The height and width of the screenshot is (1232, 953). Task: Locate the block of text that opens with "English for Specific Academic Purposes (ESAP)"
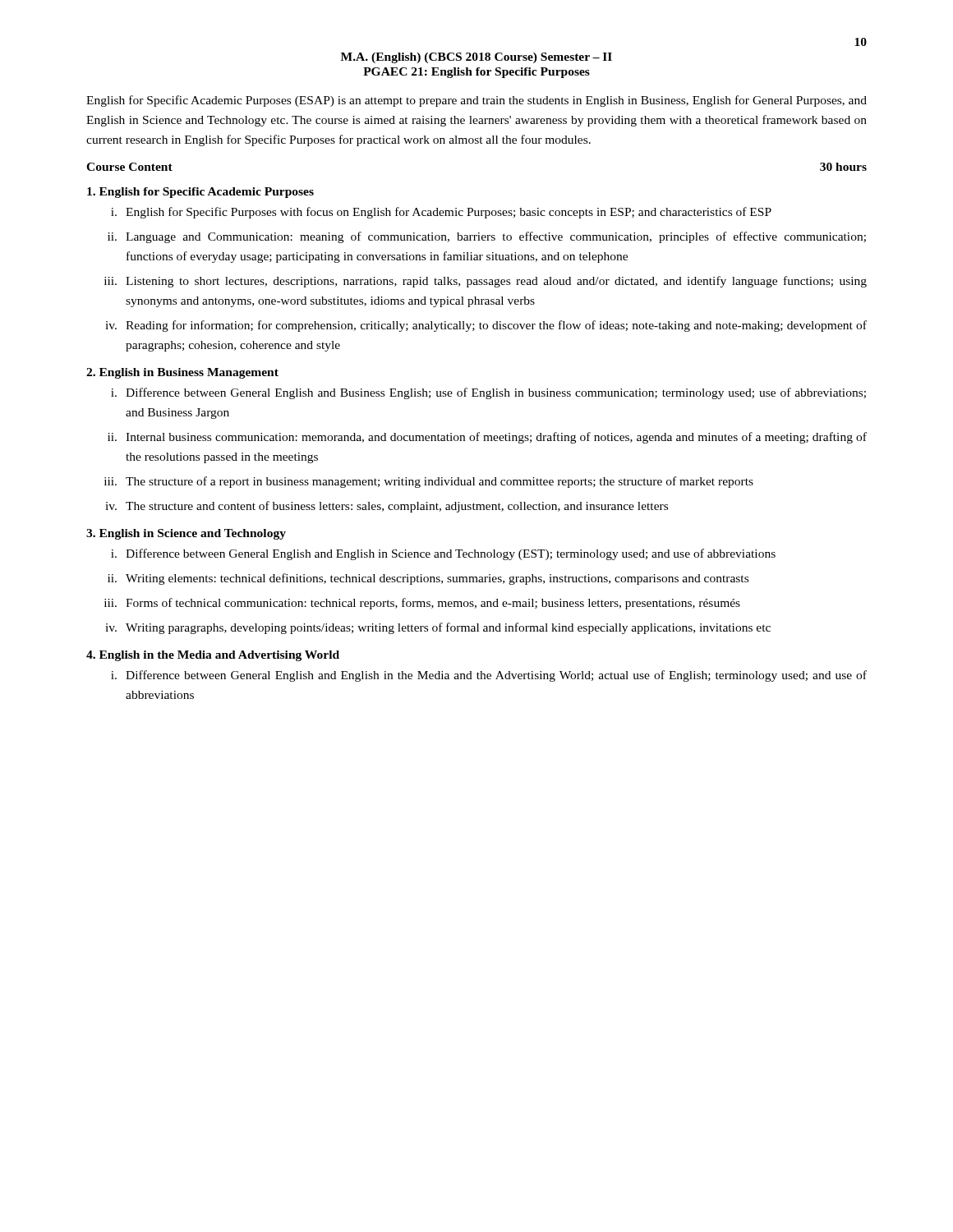476,120
